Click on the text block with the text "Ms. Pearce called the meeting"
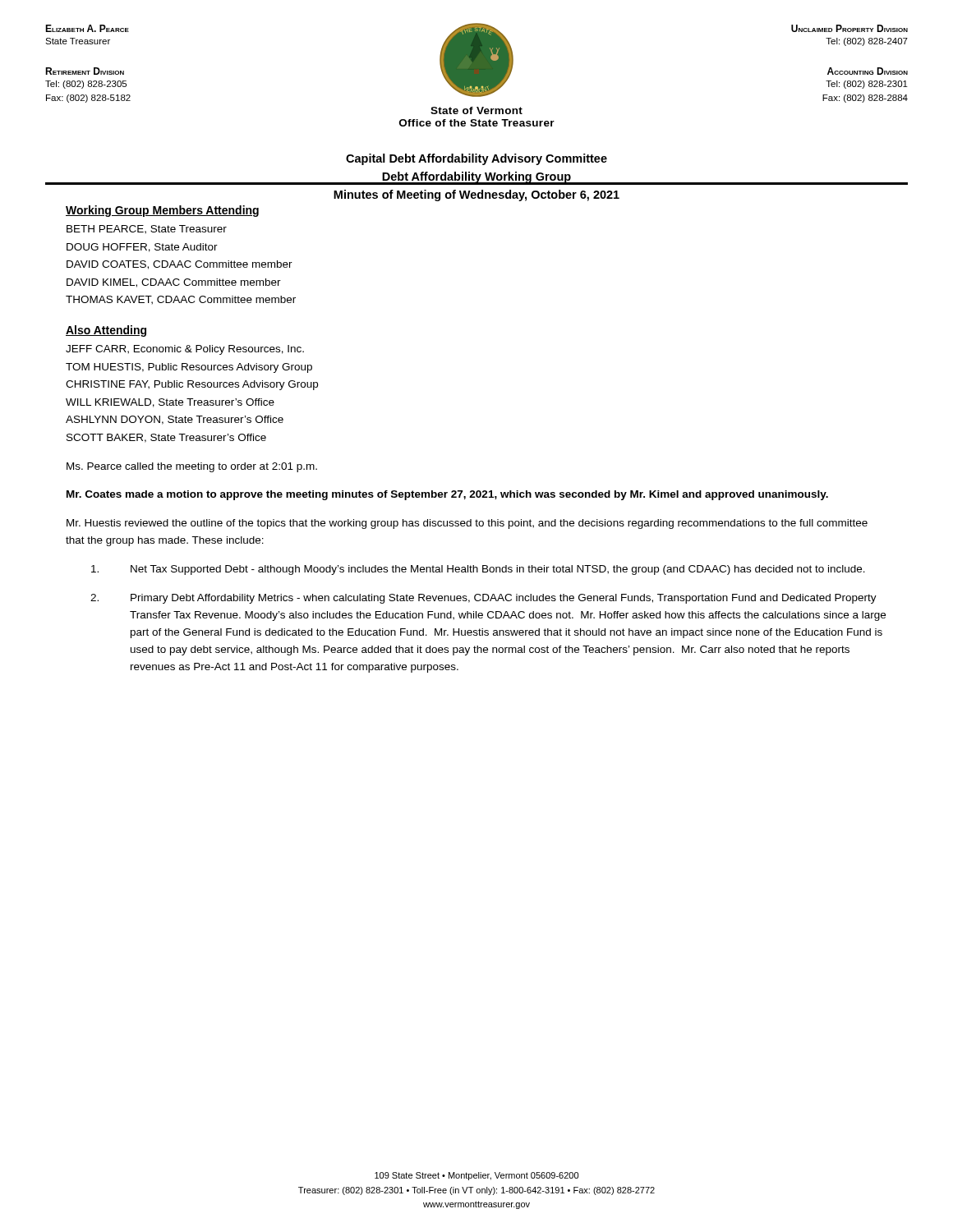Screen dimensions: 1232x953 pos(192,466)
